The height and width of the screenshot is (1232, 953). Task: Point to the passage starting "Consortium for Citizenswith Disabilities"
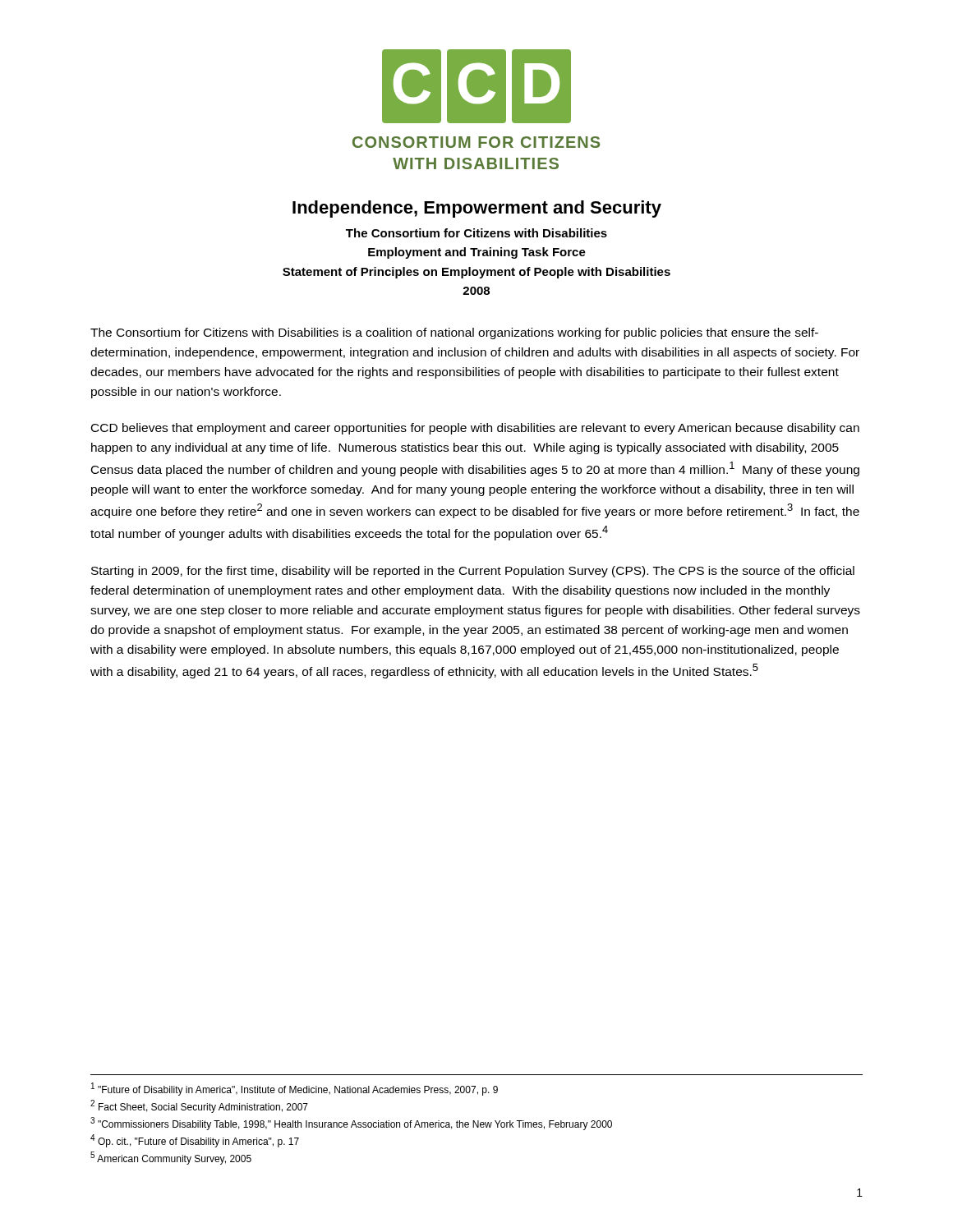click(x=476, y=153)
